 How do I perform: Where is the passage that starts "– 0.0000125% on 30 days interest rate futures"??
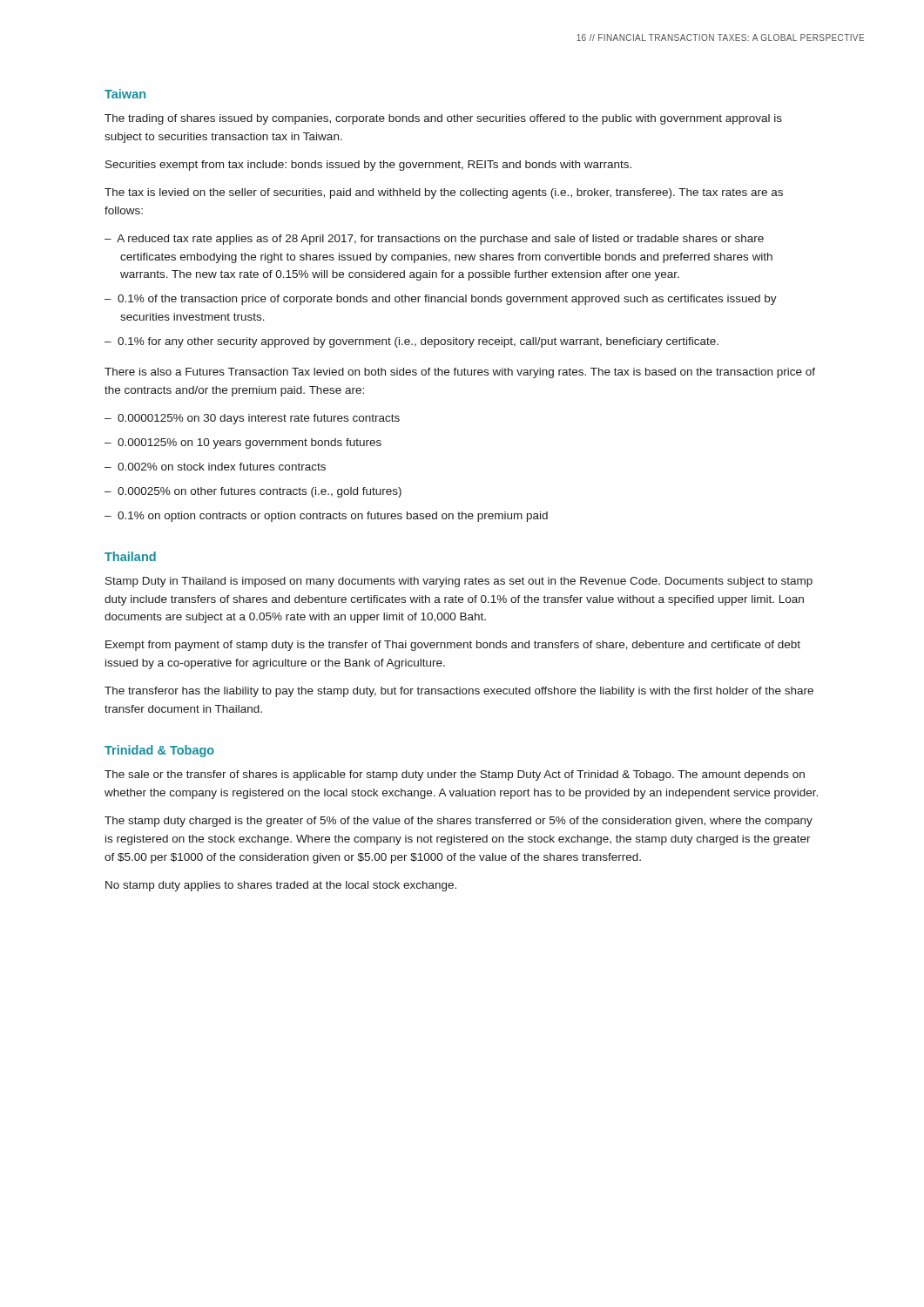(x=252, y=418)
